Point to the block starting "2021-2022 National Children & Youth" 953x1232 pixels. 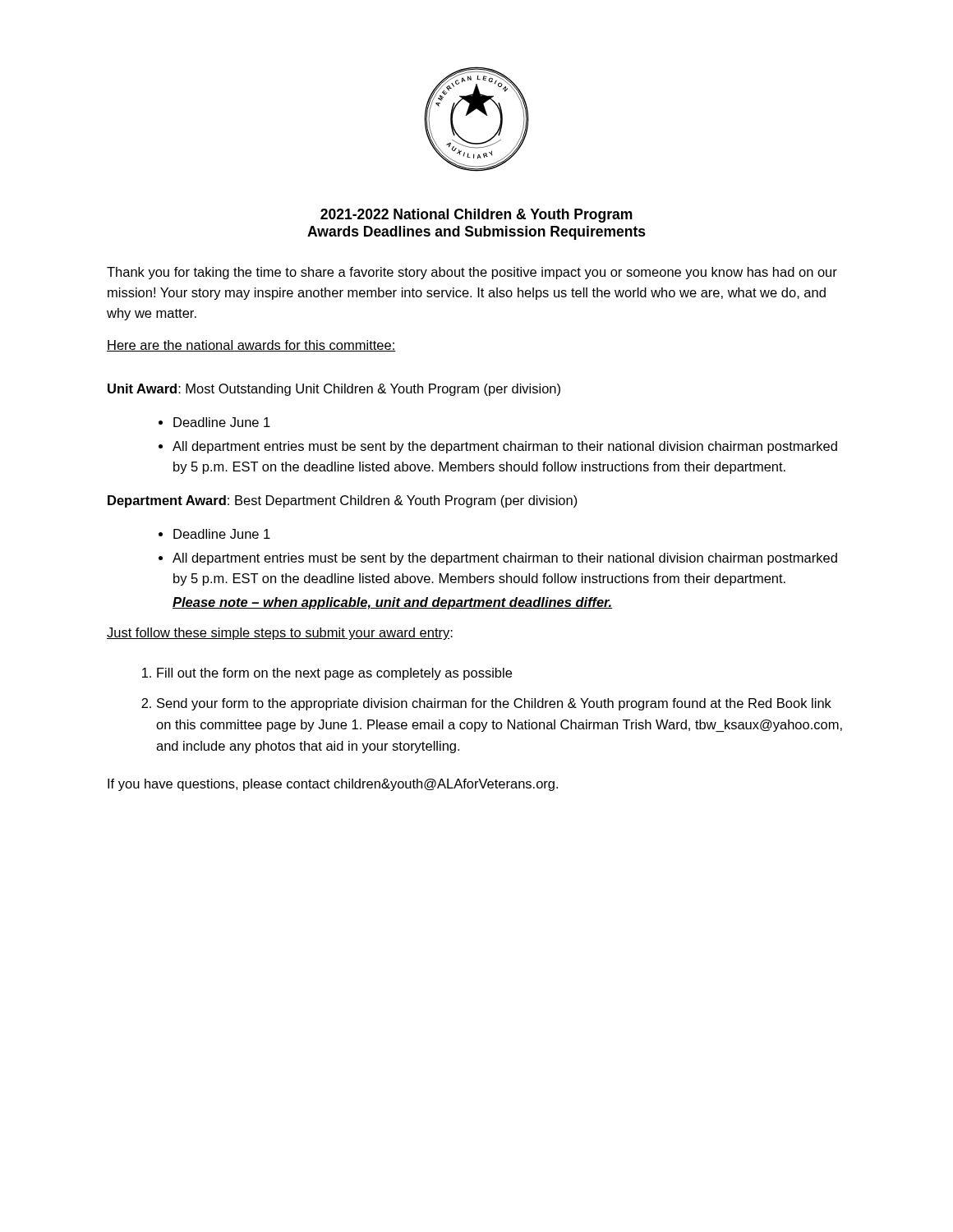(x=476, y=223)
